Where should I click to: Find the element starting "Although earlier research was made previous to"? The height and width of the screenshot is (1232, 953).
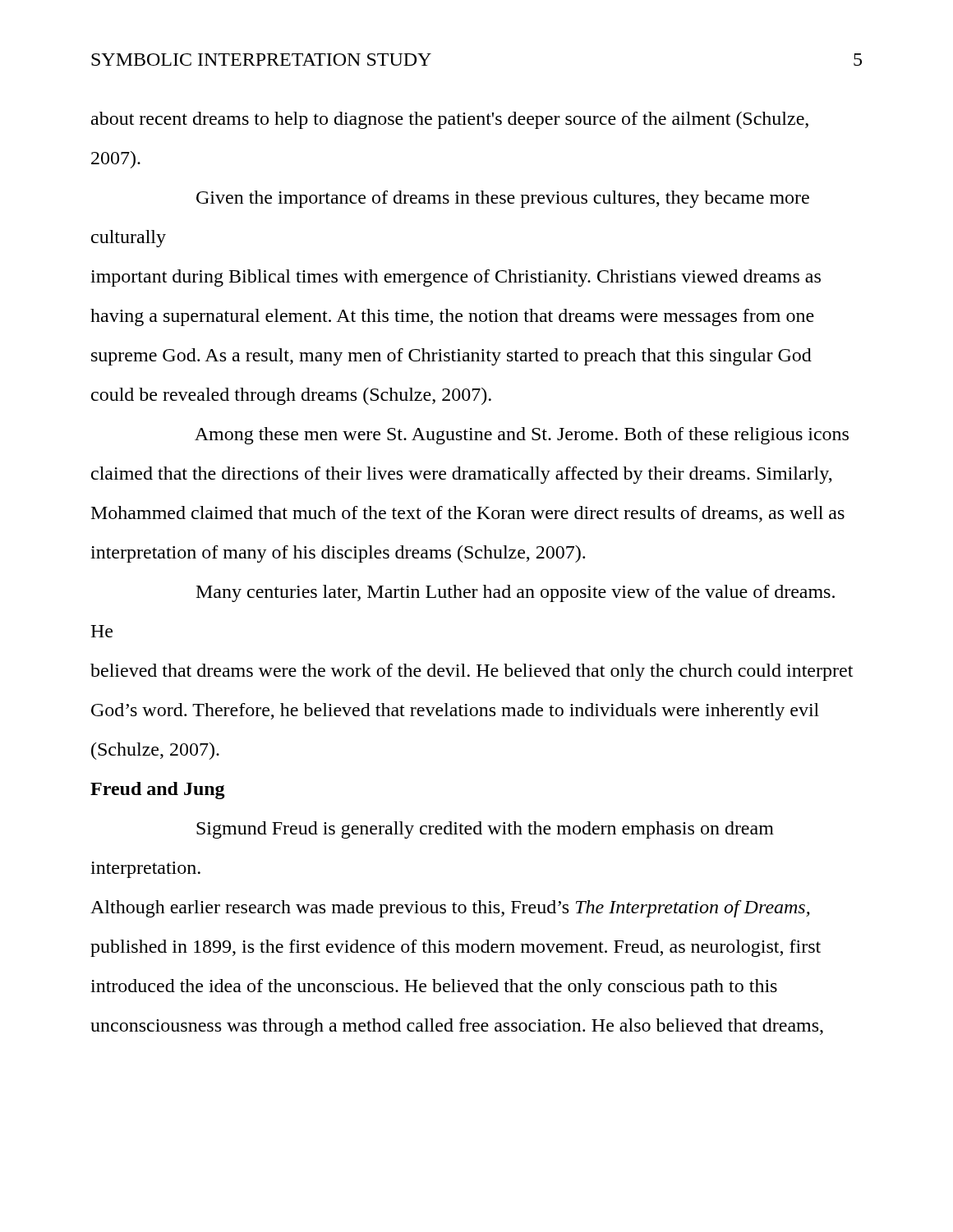tap(450, 907)
